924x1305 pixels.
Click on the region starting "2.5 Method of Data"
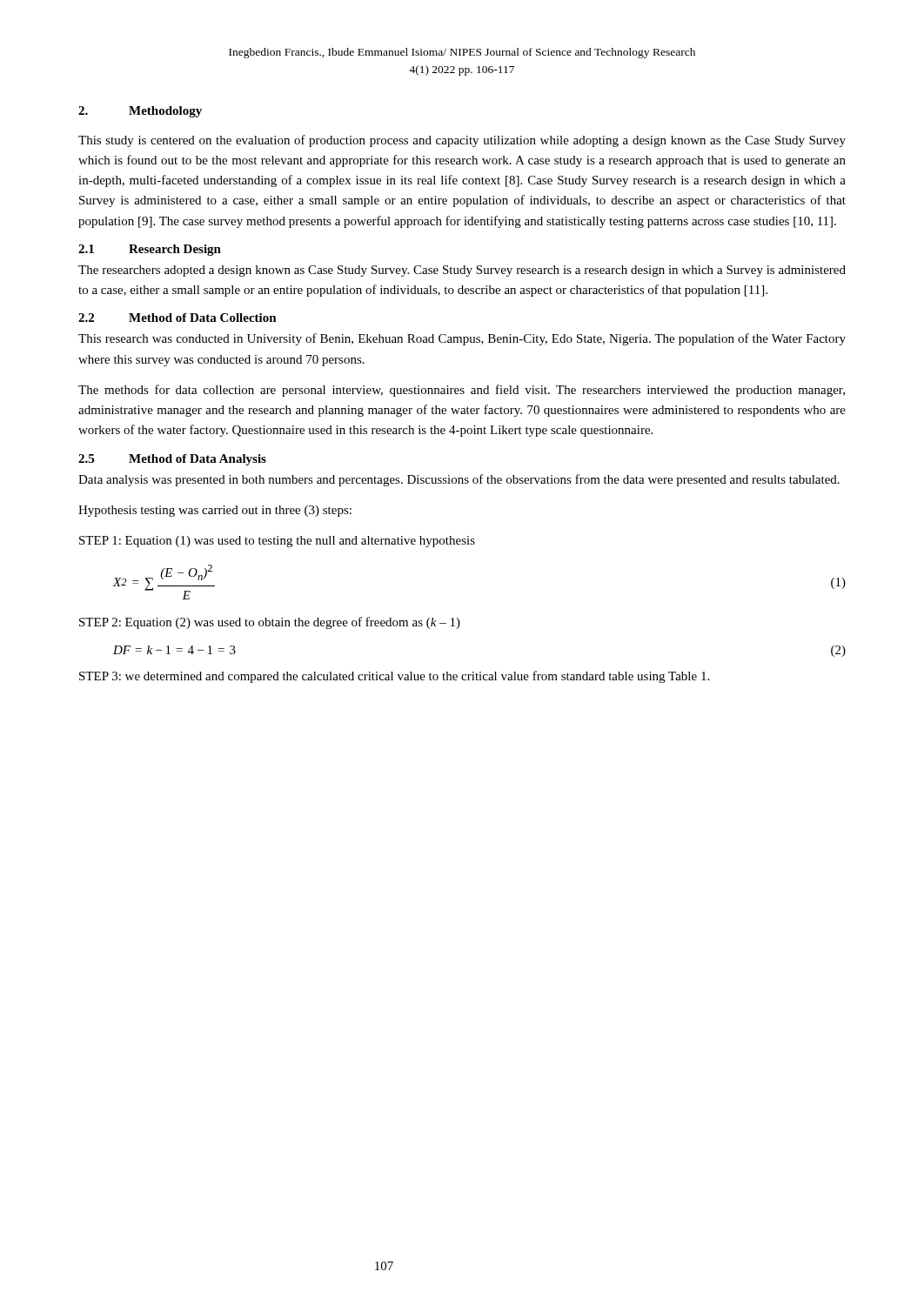click(x=172, y=459)
